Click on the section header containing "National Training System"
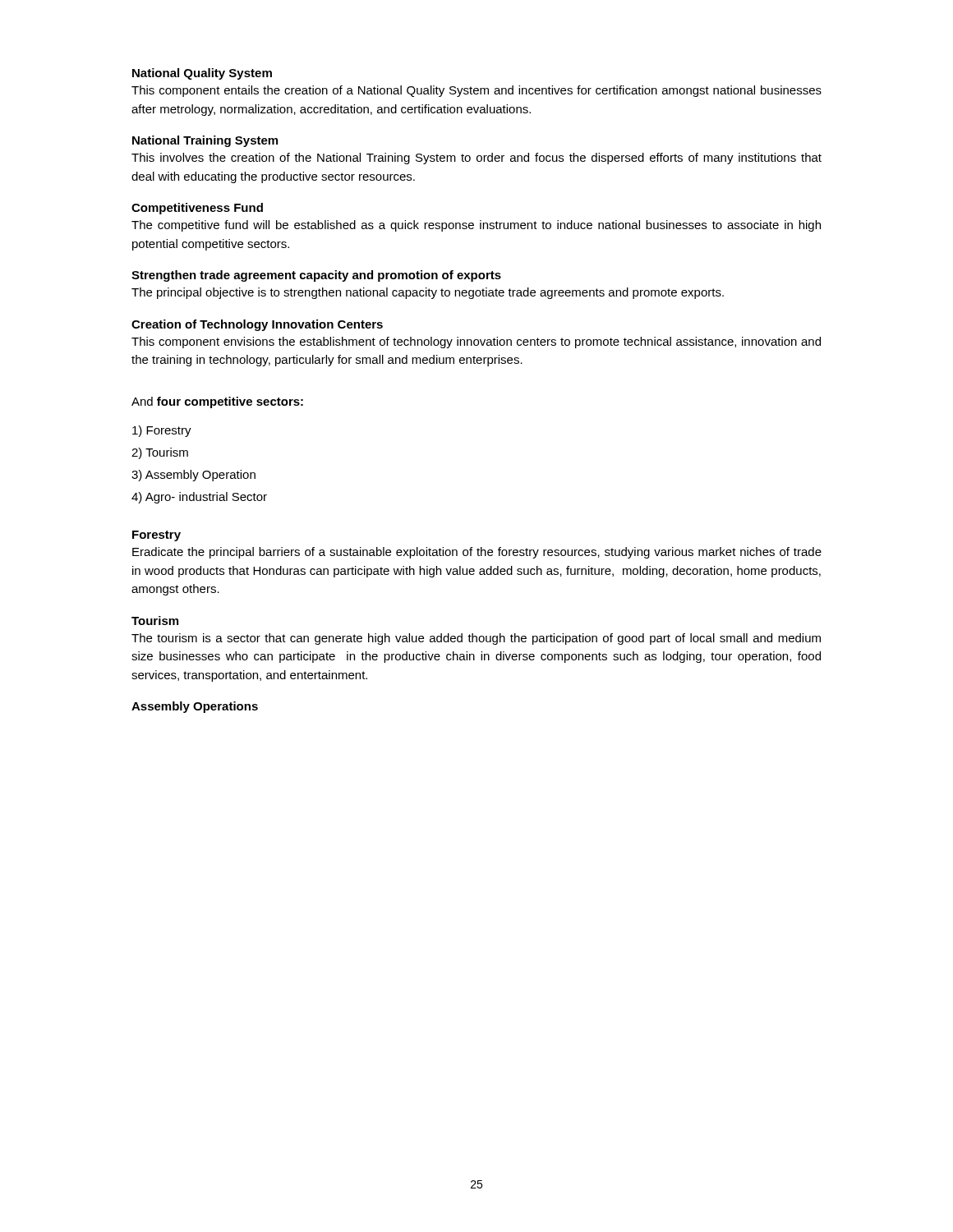Screen dimensions: 1232x953 click(x=205, y=140)
